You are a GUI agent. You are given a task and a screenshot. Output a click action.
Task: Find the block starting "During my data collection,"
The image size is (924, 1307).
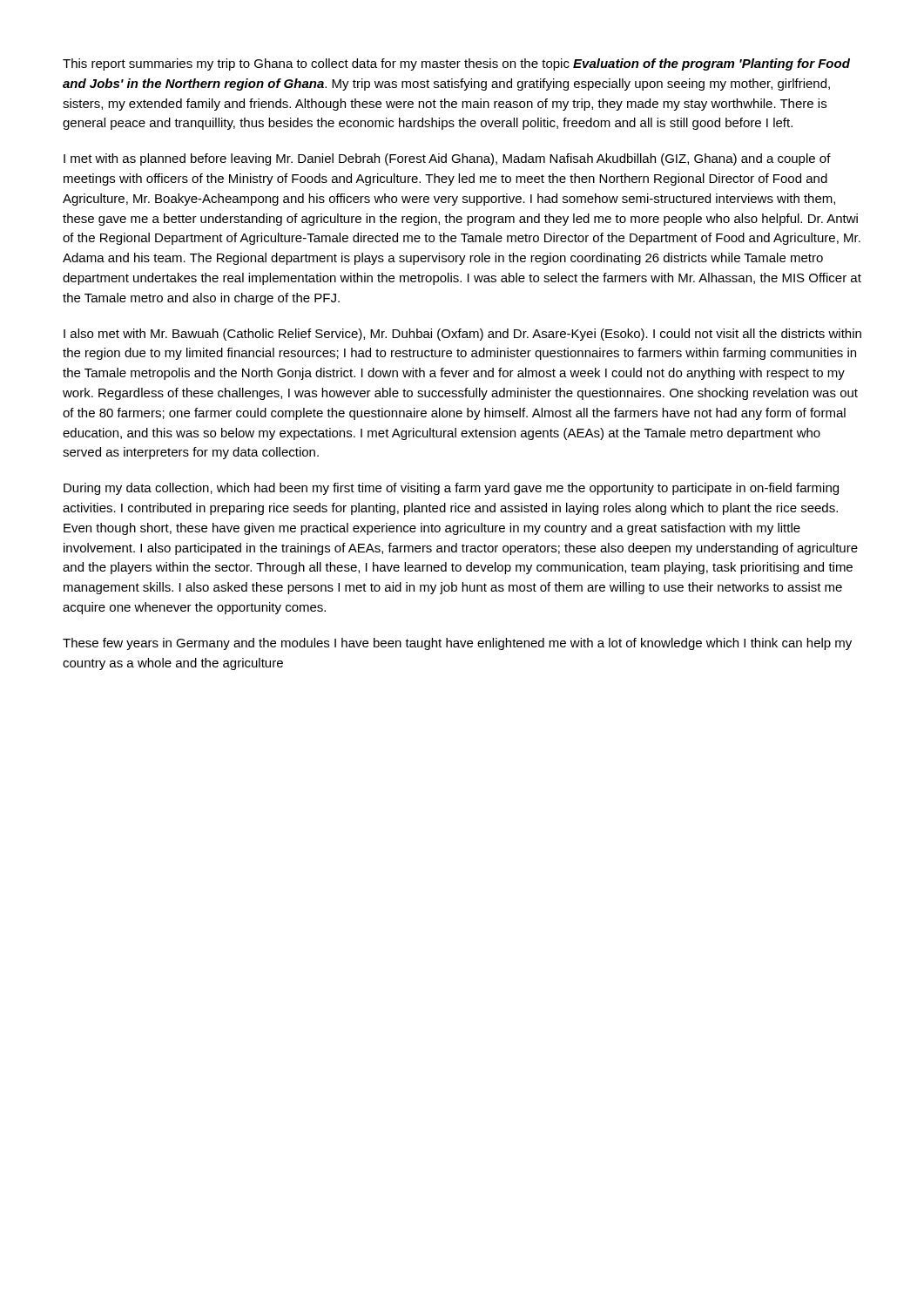pos(460,547)
